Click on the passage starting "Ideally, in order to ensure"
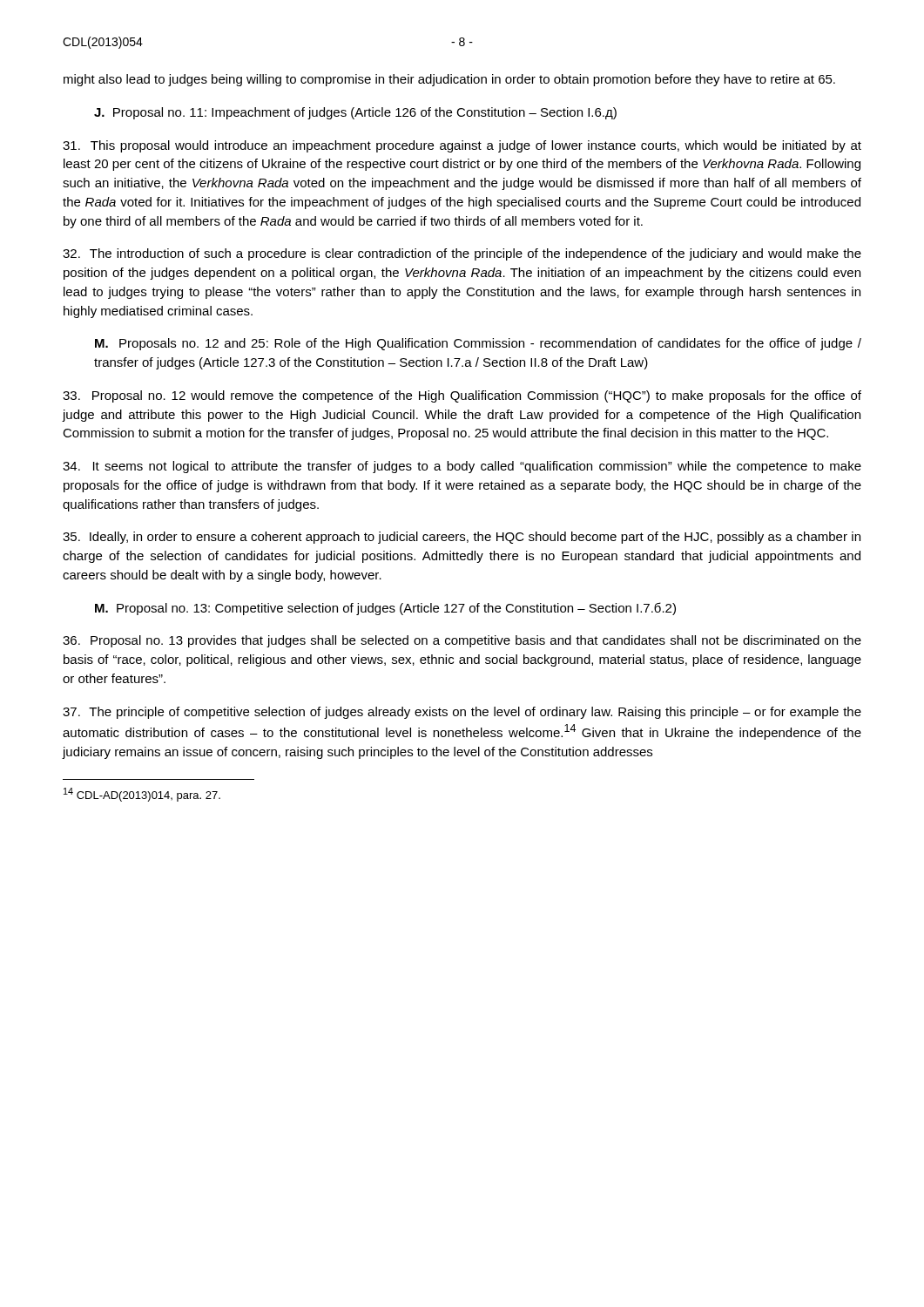 462,556
